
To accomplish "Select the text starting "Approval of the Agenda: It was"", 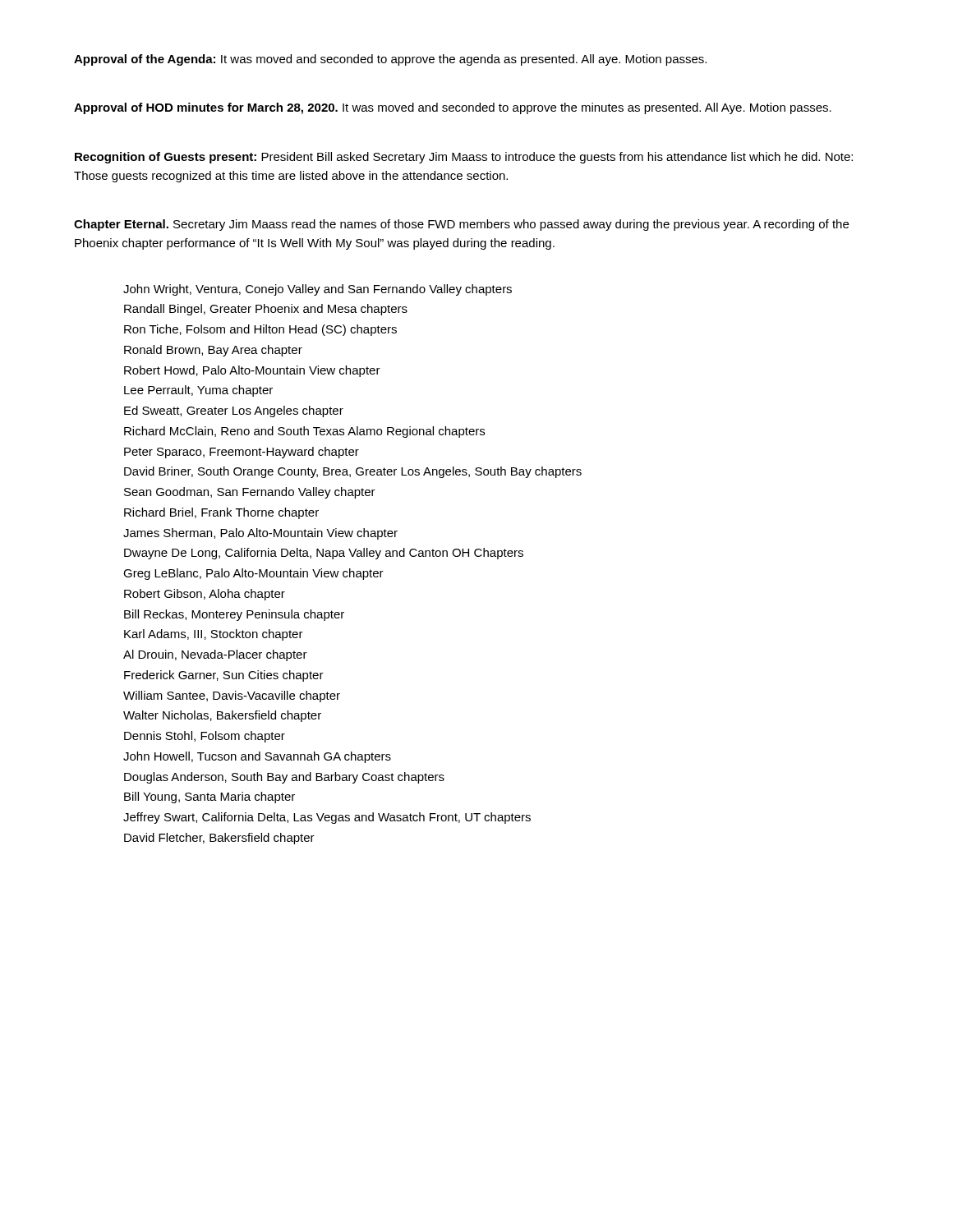I will tap(391, 59).
